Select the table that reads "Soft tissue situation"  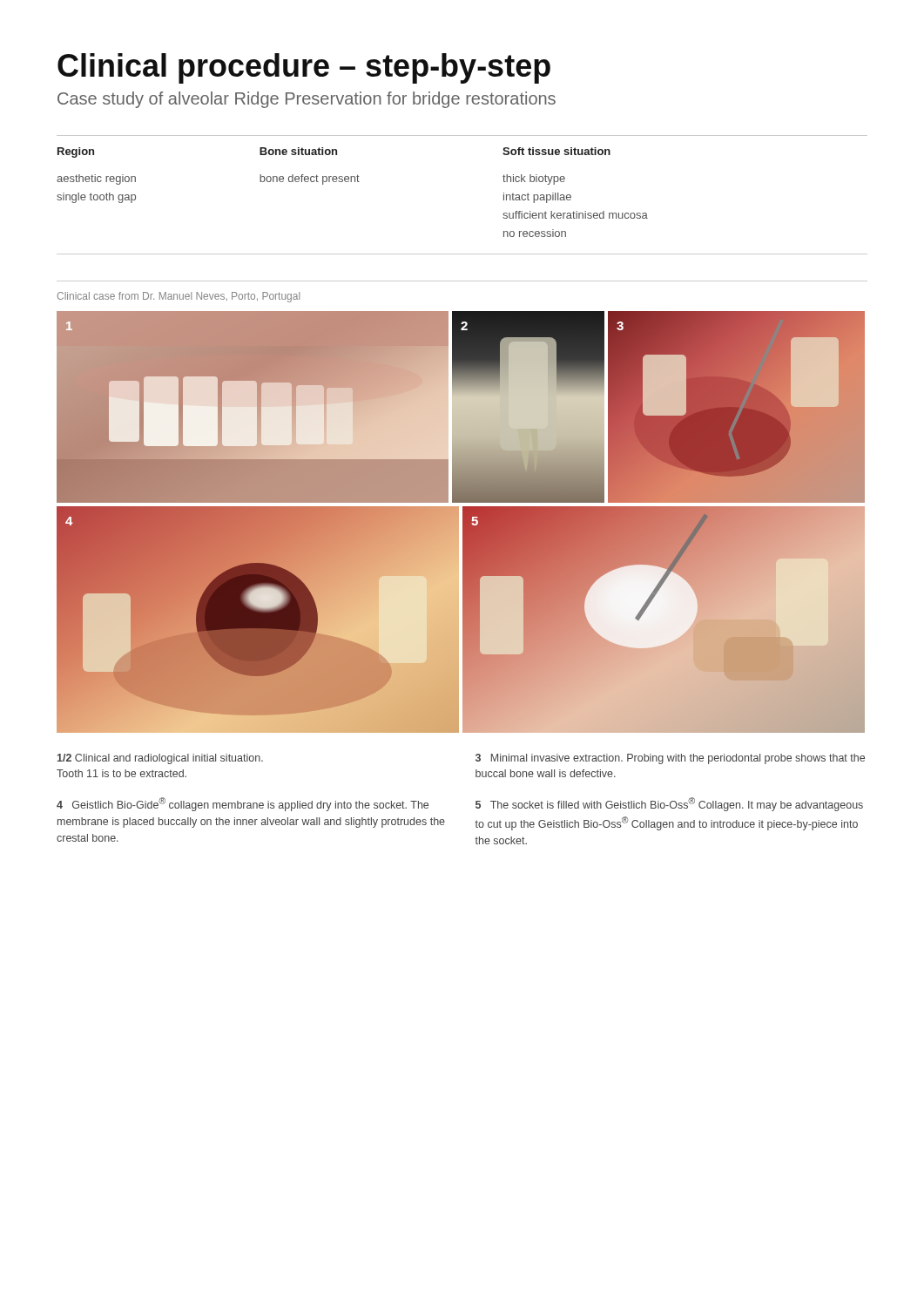pyautogui.click(x=462, y=195)
